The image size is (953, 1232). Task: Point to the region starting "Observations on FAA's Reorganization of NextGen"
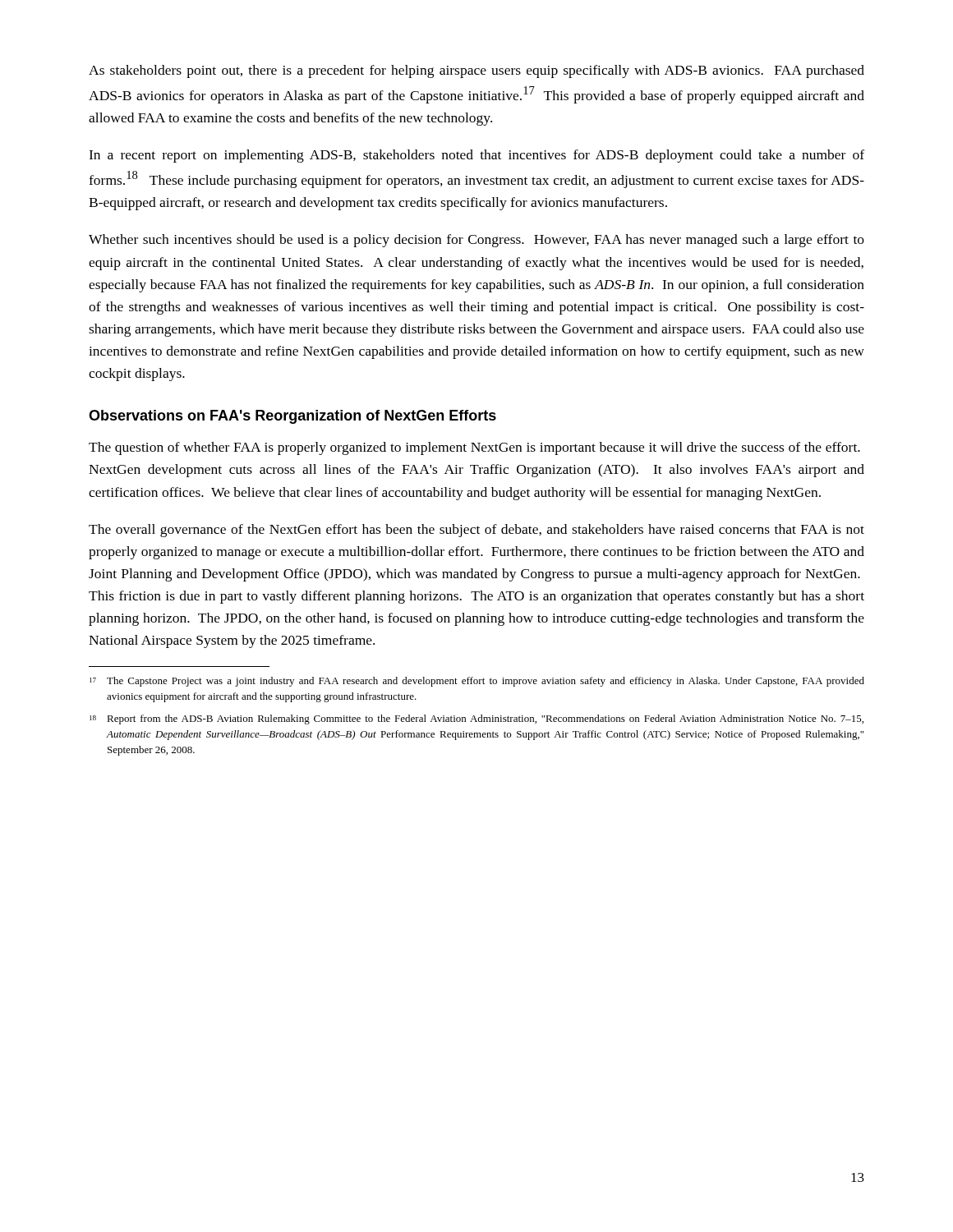point(476,416)
